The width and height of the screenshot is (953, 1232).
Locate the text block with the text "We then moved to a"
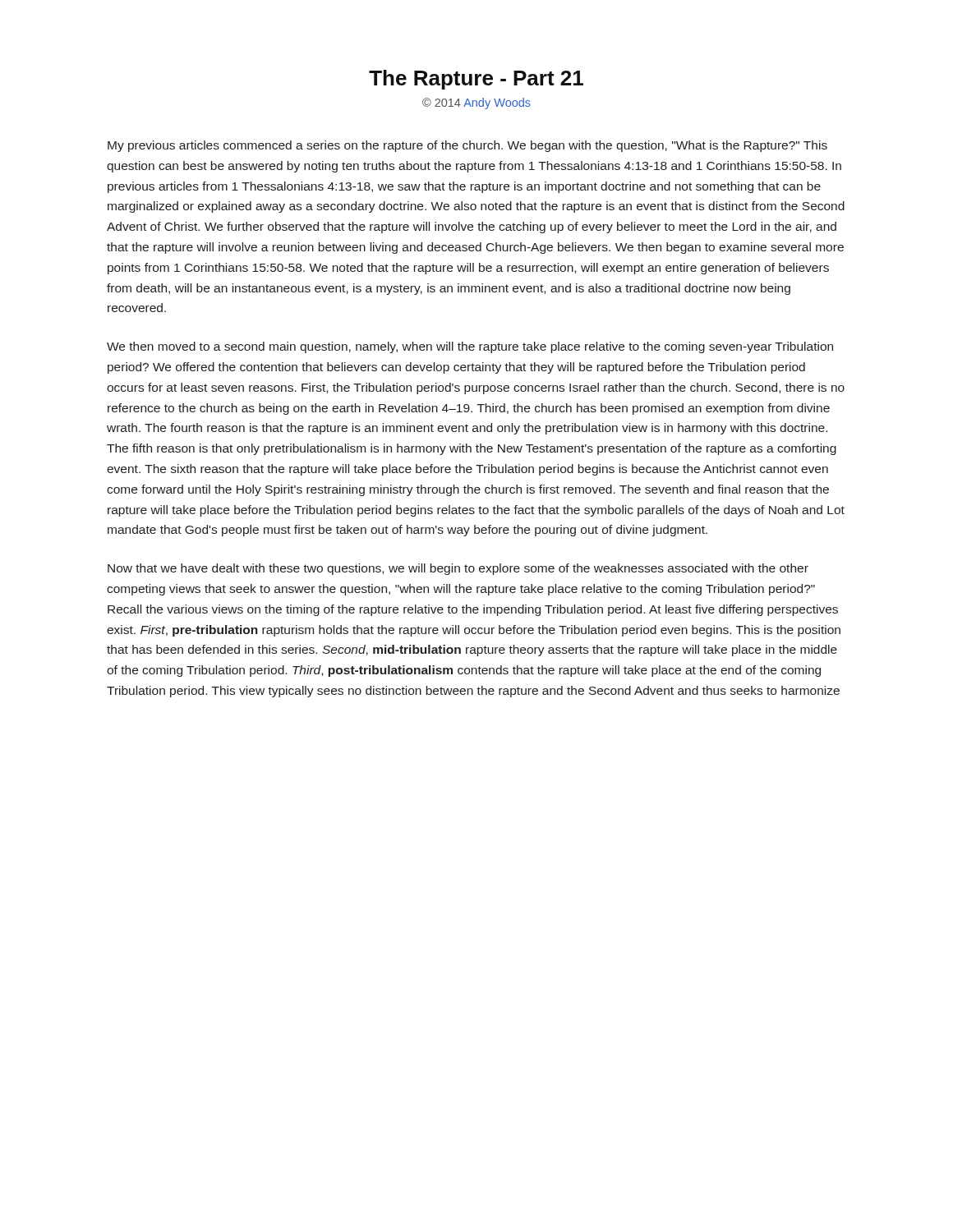coord(476,438)
